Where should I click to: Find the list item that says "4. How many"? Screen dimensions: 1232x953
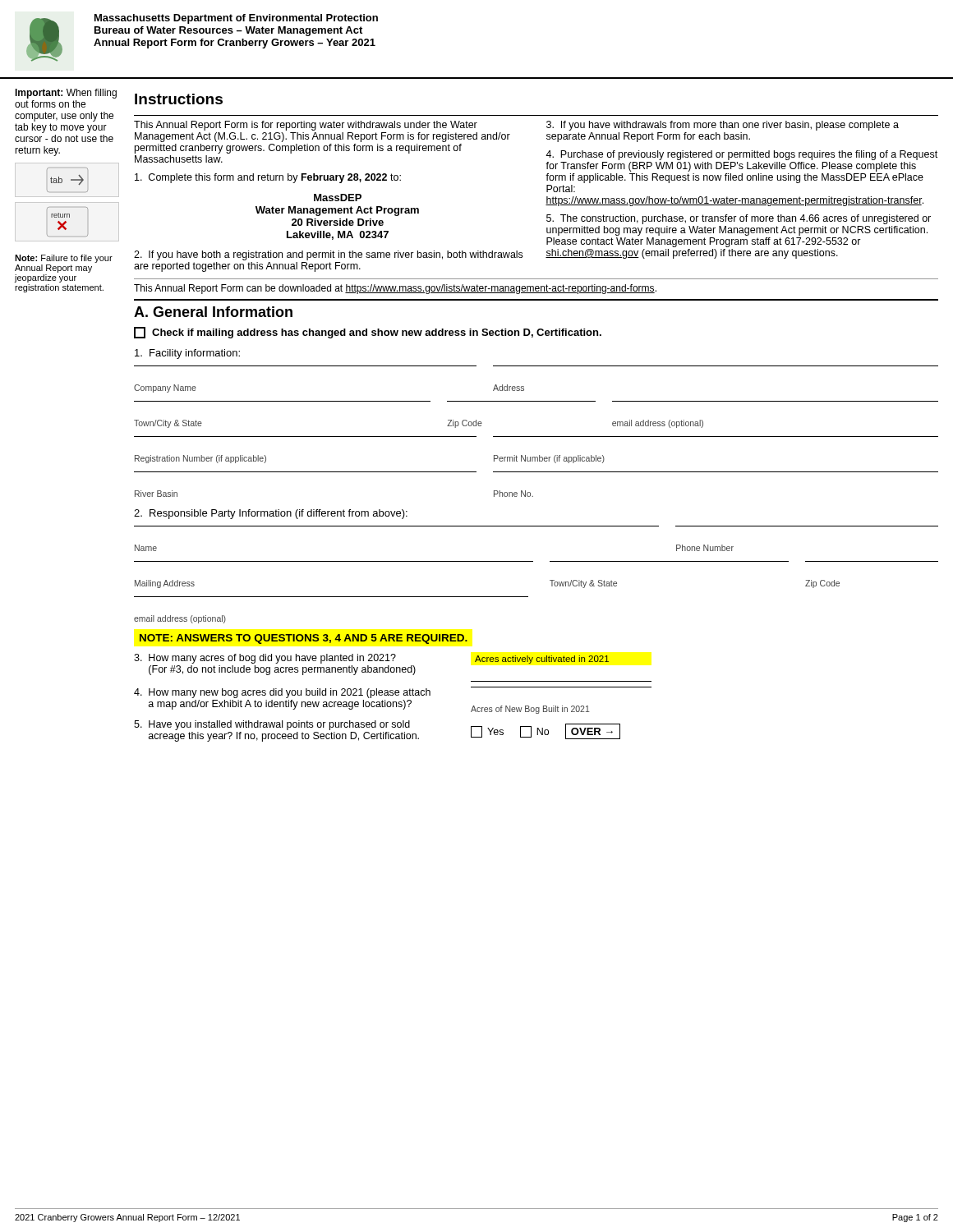tap(282, 698)
